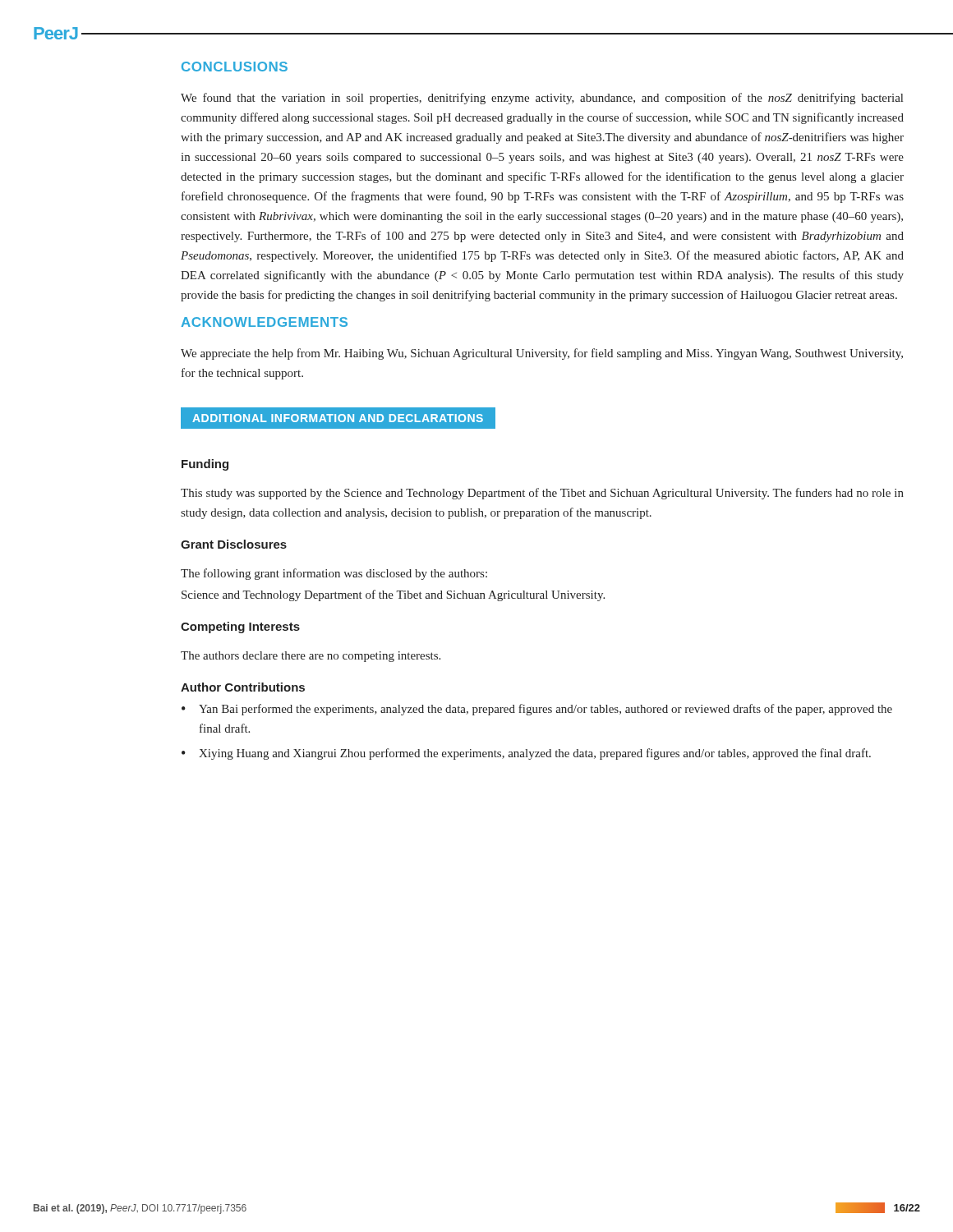Select the passage starting "ADDITIONAL INFORMATION AND DECLARATIONS"
Viewport: 953px width, 1232px height.
[x=338, y=418]
